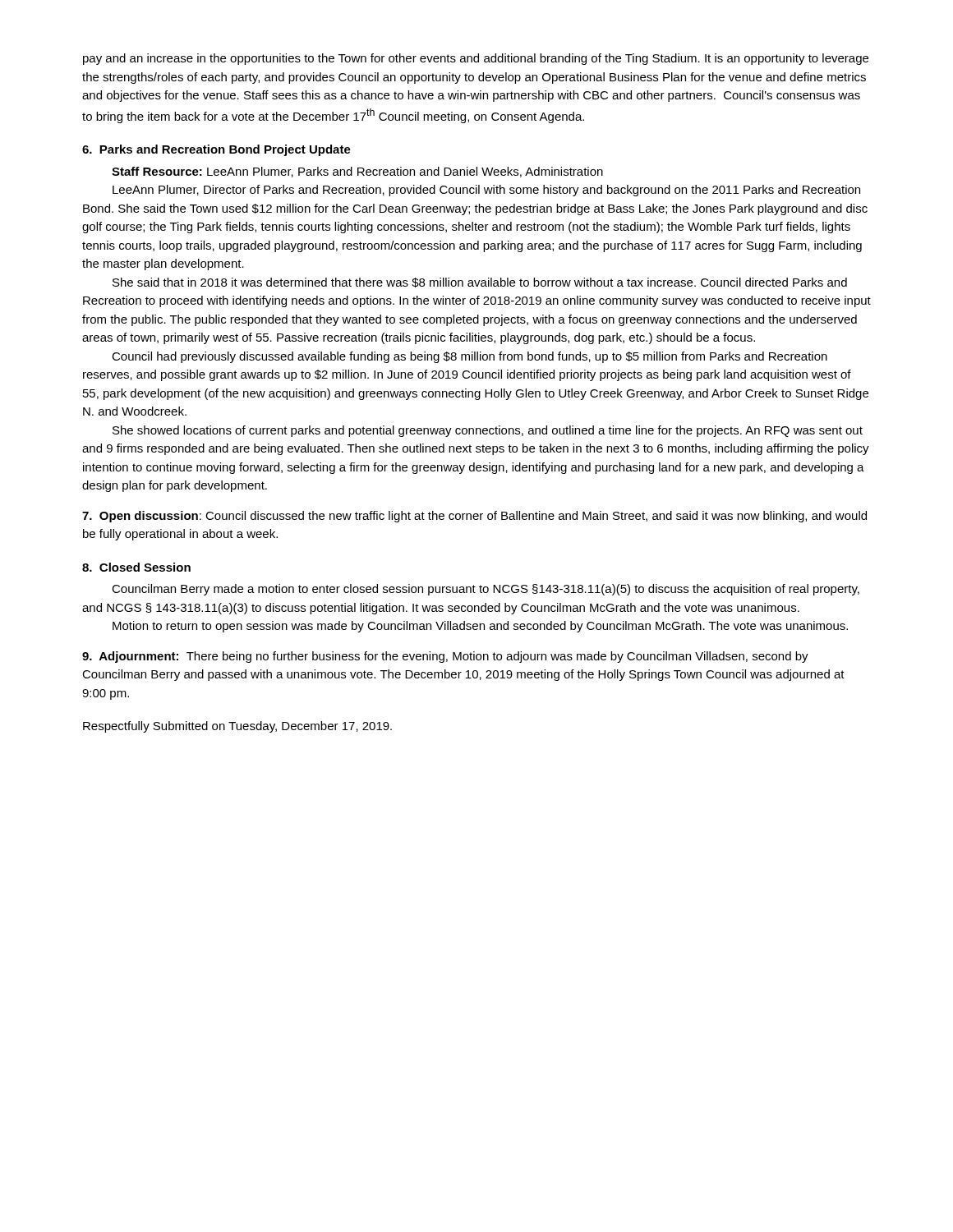Locate the section header that reads "8. Closed Session"
953x1232 pixels.
pyautogui.click(x=137, y=567)
